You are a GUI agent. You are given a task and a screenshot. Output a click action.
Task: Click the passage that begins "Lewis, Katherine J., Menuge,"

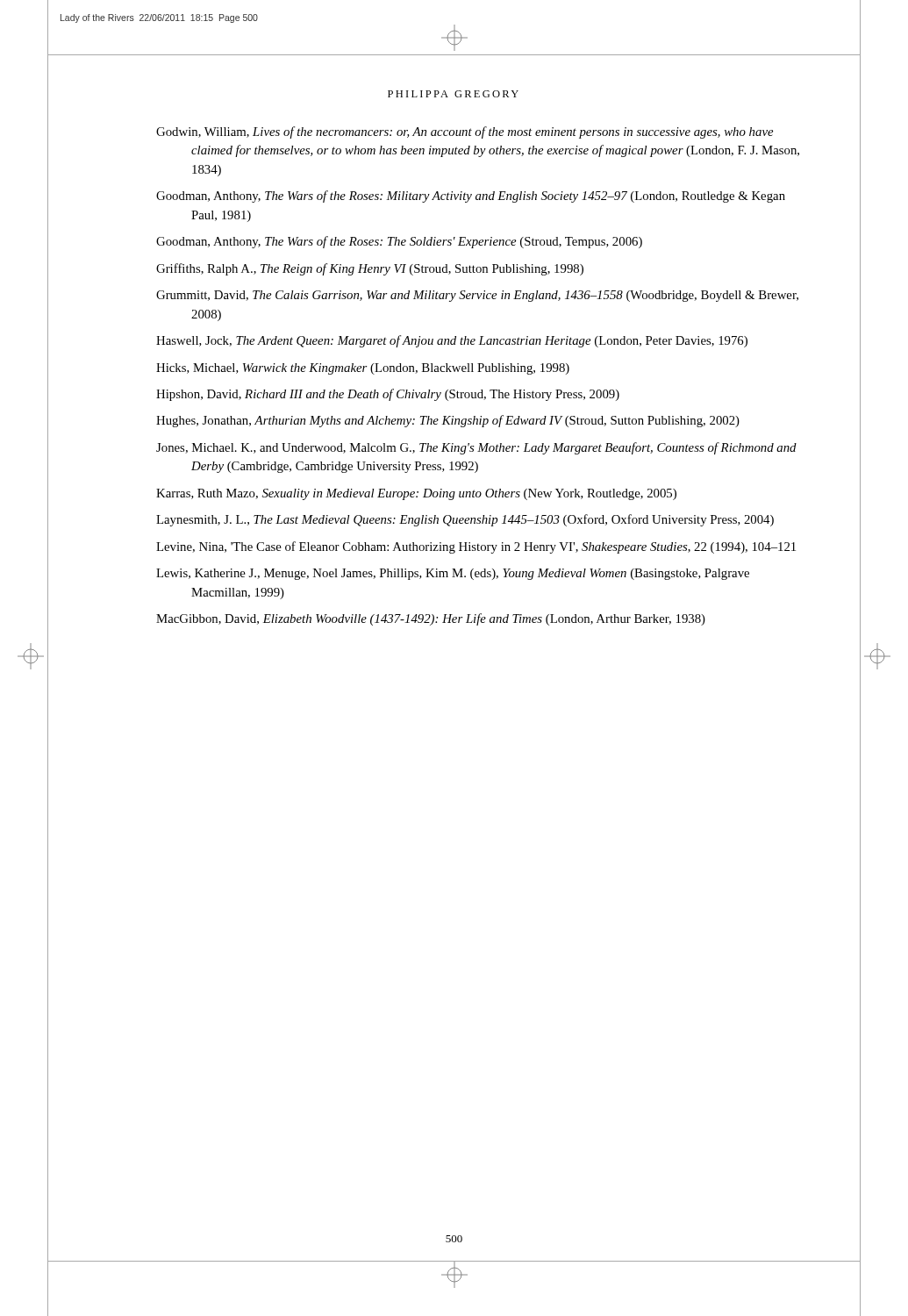coord(453,582)
